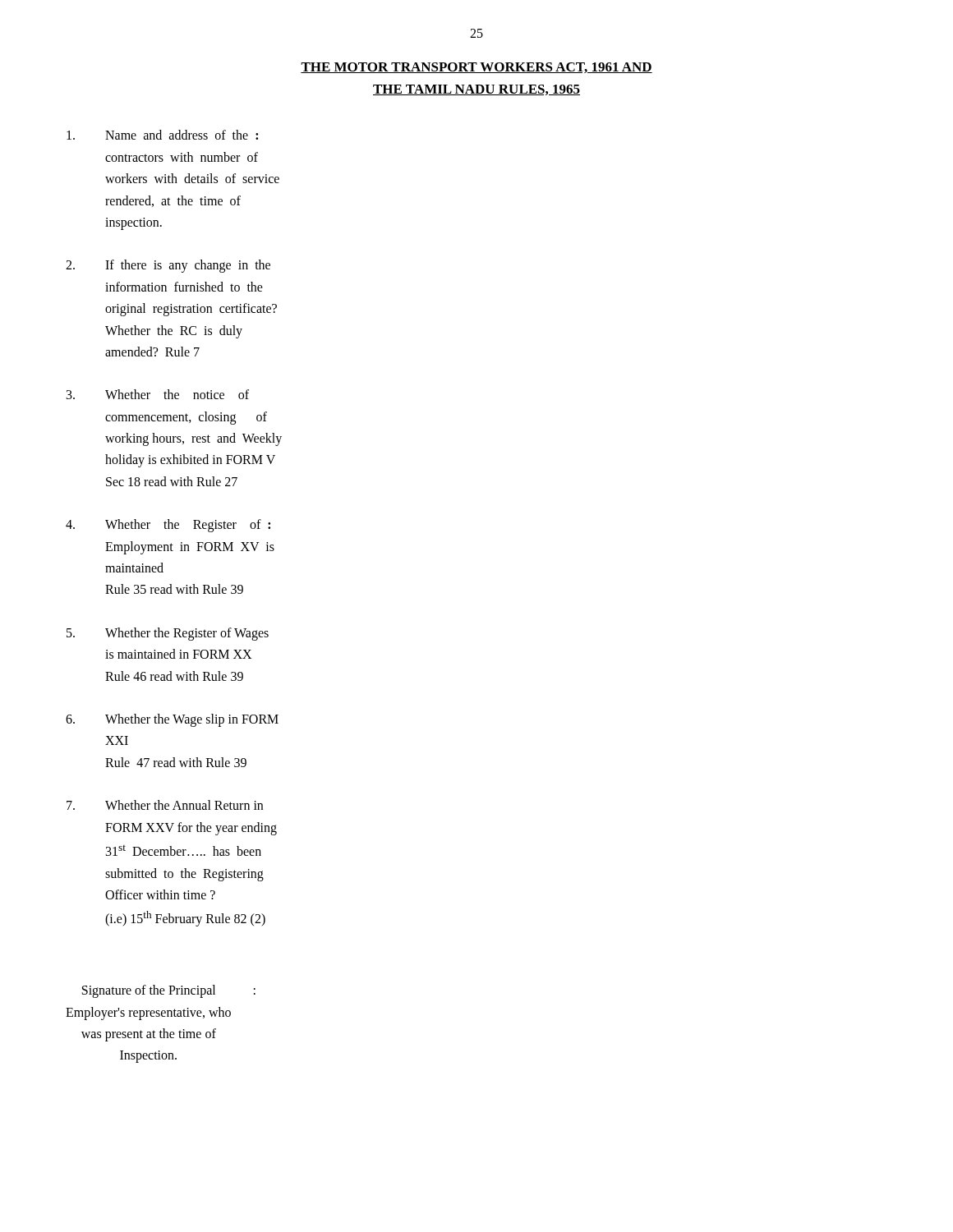Find the text starting "5. Whether the Register of Wages is maintained"

point(168,634)
